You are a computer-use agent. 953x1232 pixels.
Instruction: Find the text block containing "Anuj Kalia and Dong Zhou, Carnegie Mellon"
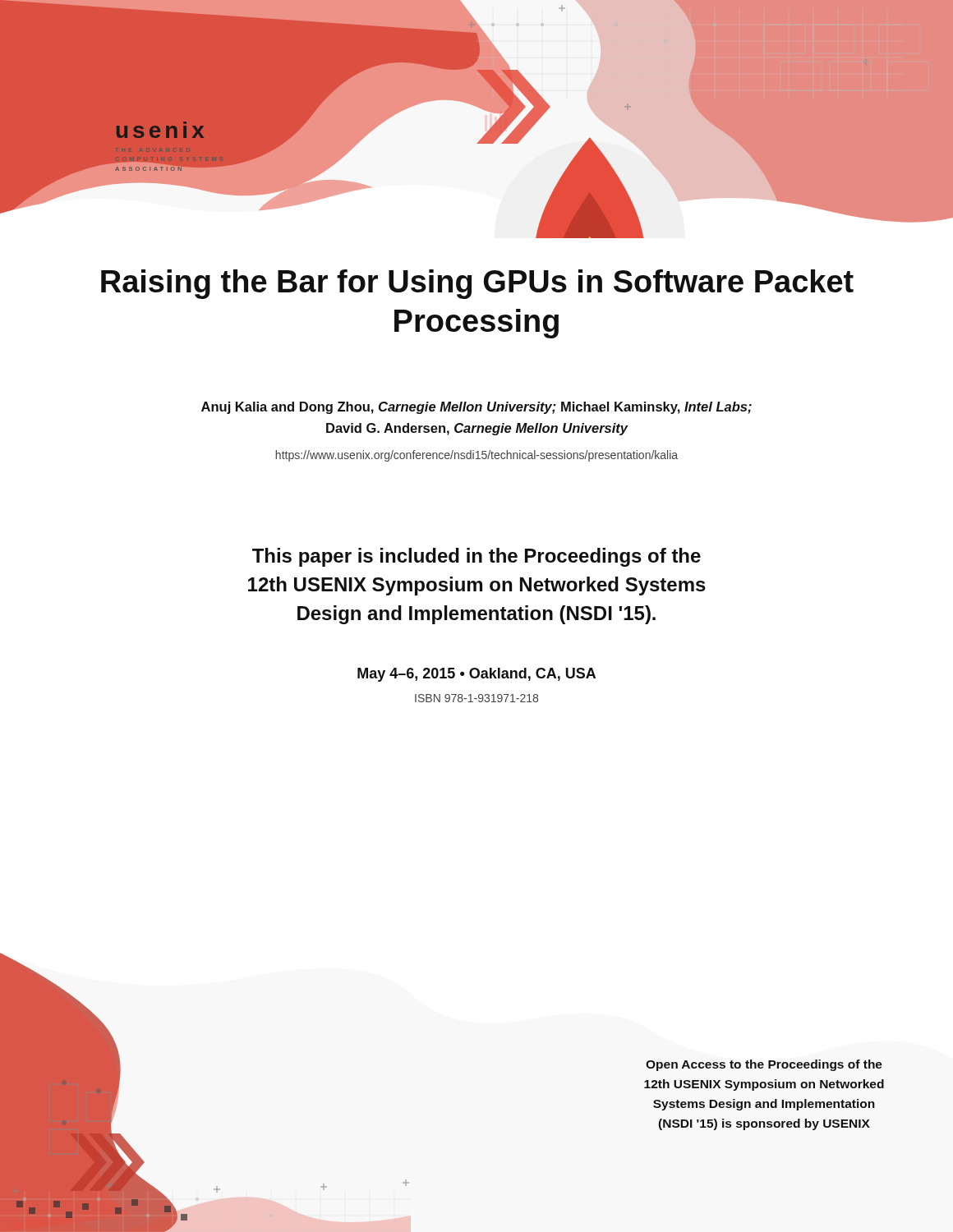coord(476,417)
